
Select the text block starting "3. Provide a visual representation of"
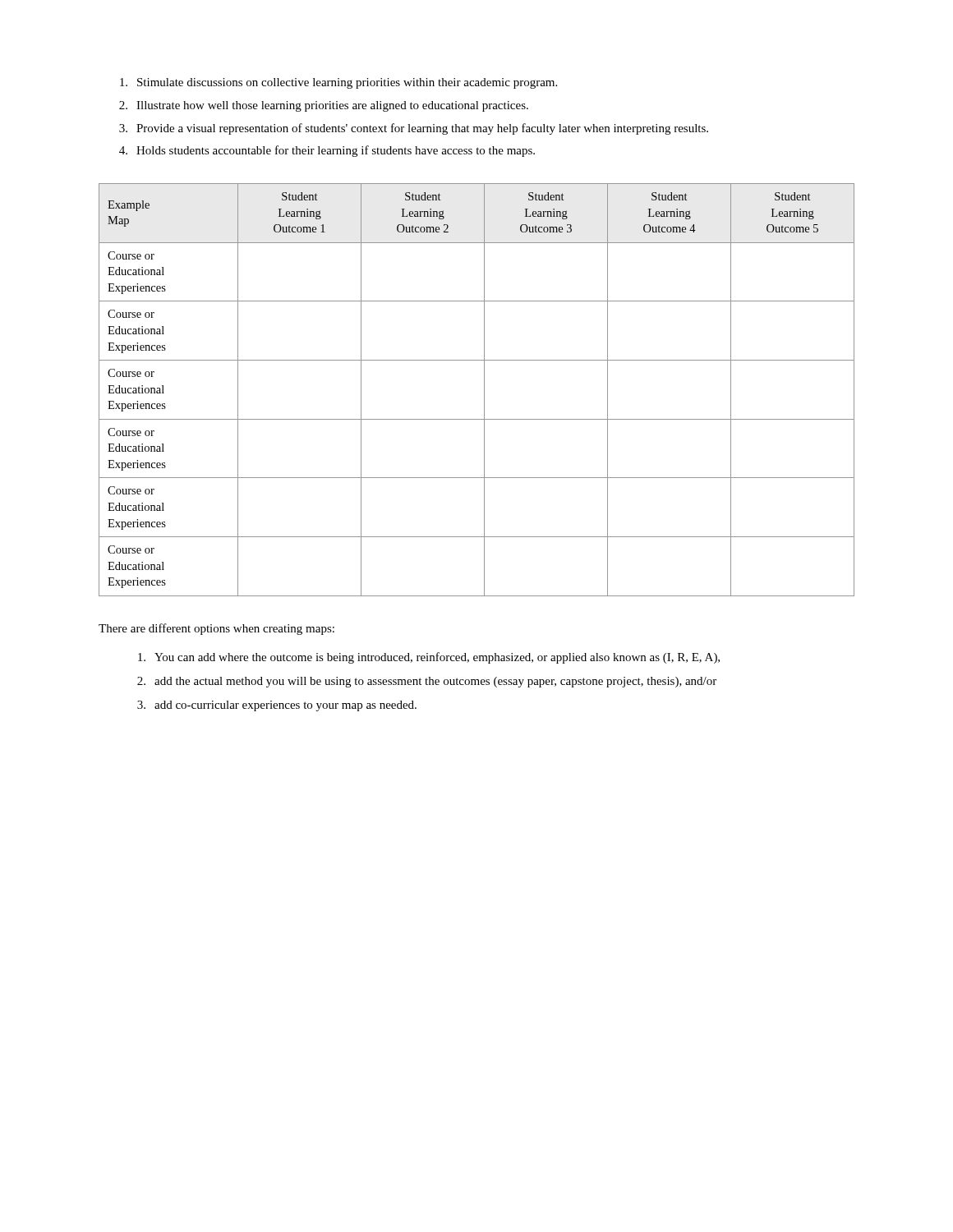click(x=476, y=128)
